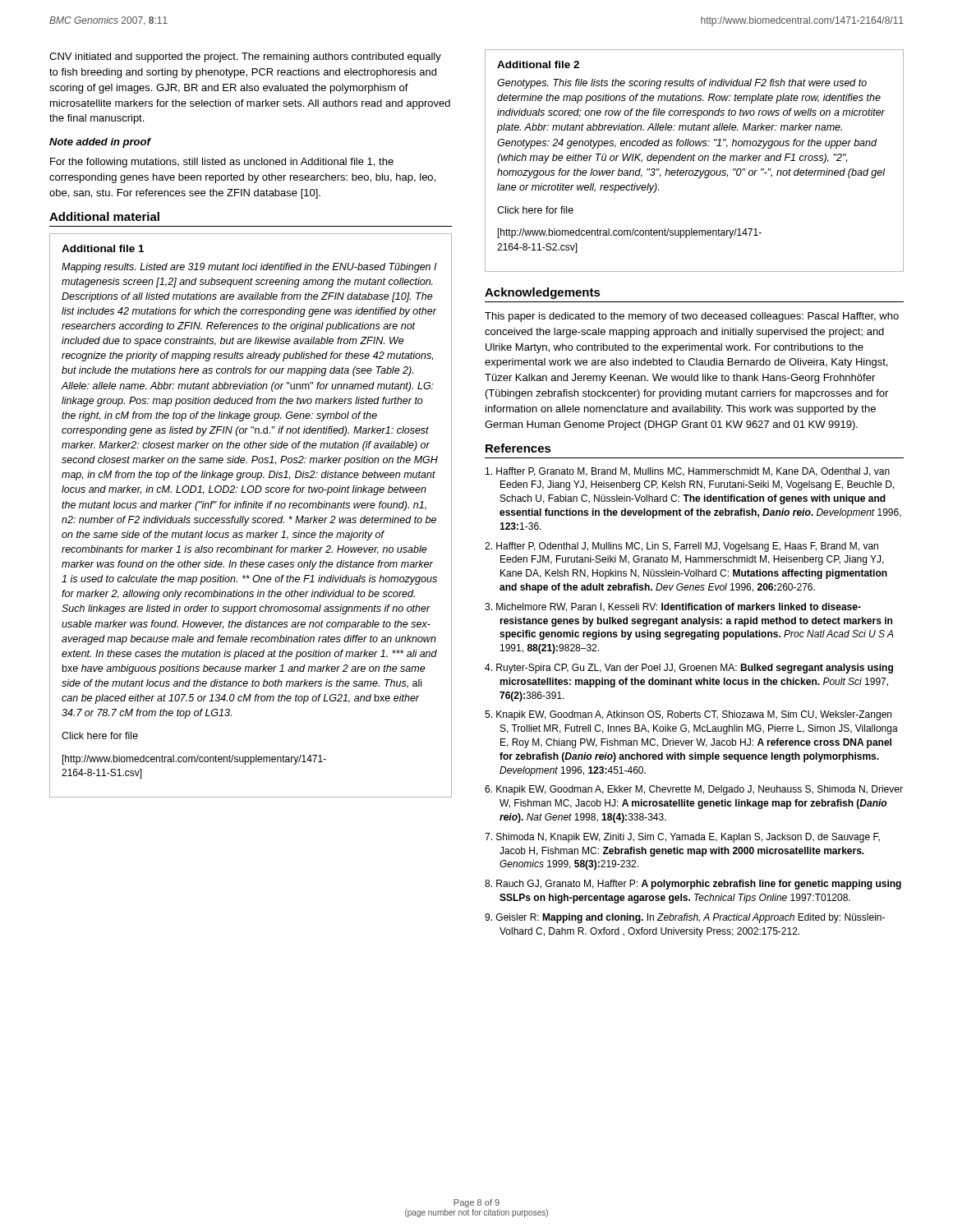953x1232 pixels.
Task: Point to the block beginning "2. Haffter P, Odenthal J,"
Action: [686, 567]
